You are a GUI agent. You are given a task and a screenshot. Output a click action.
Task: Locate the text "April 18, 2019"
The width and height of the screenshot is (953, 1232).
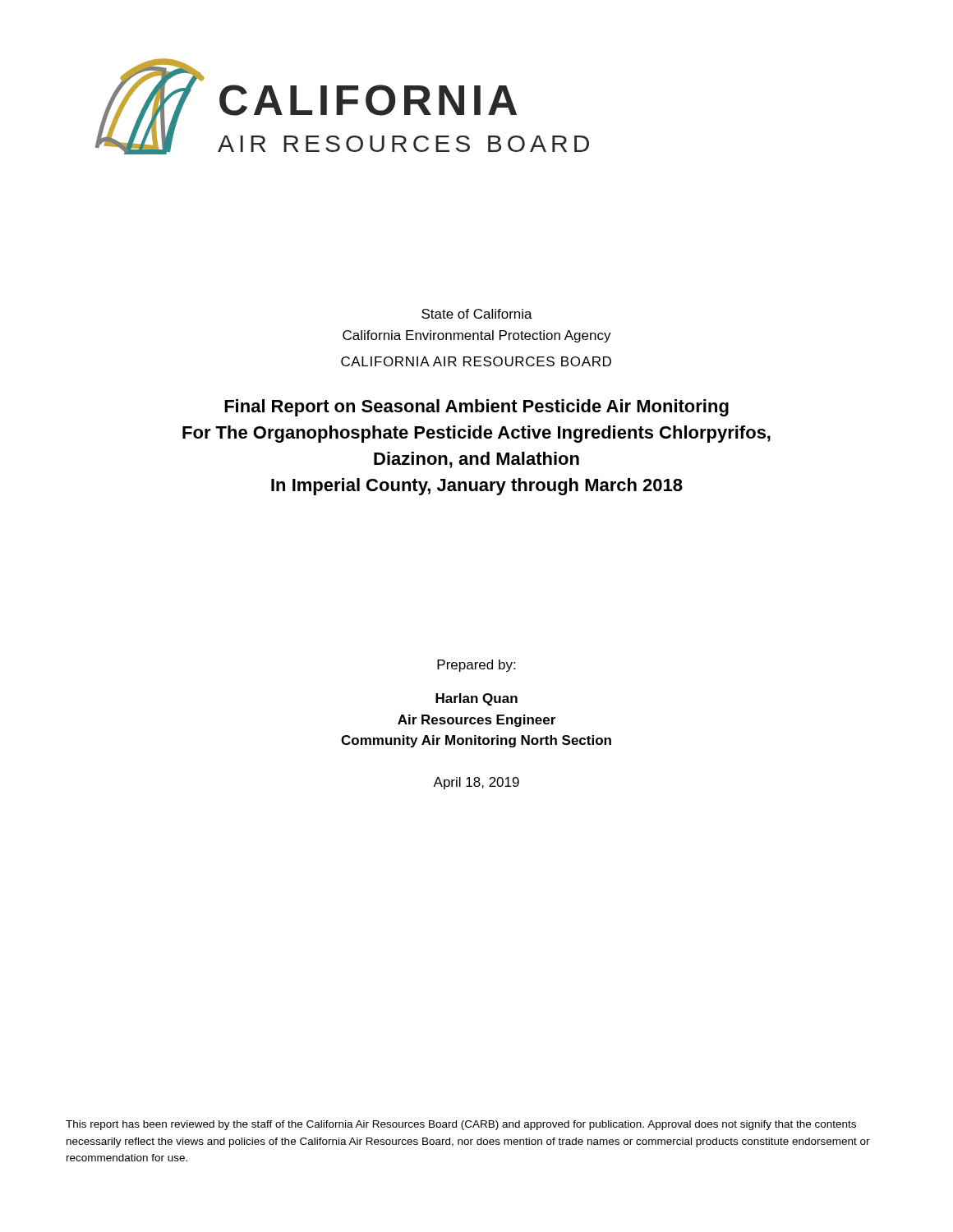(476, 782)
